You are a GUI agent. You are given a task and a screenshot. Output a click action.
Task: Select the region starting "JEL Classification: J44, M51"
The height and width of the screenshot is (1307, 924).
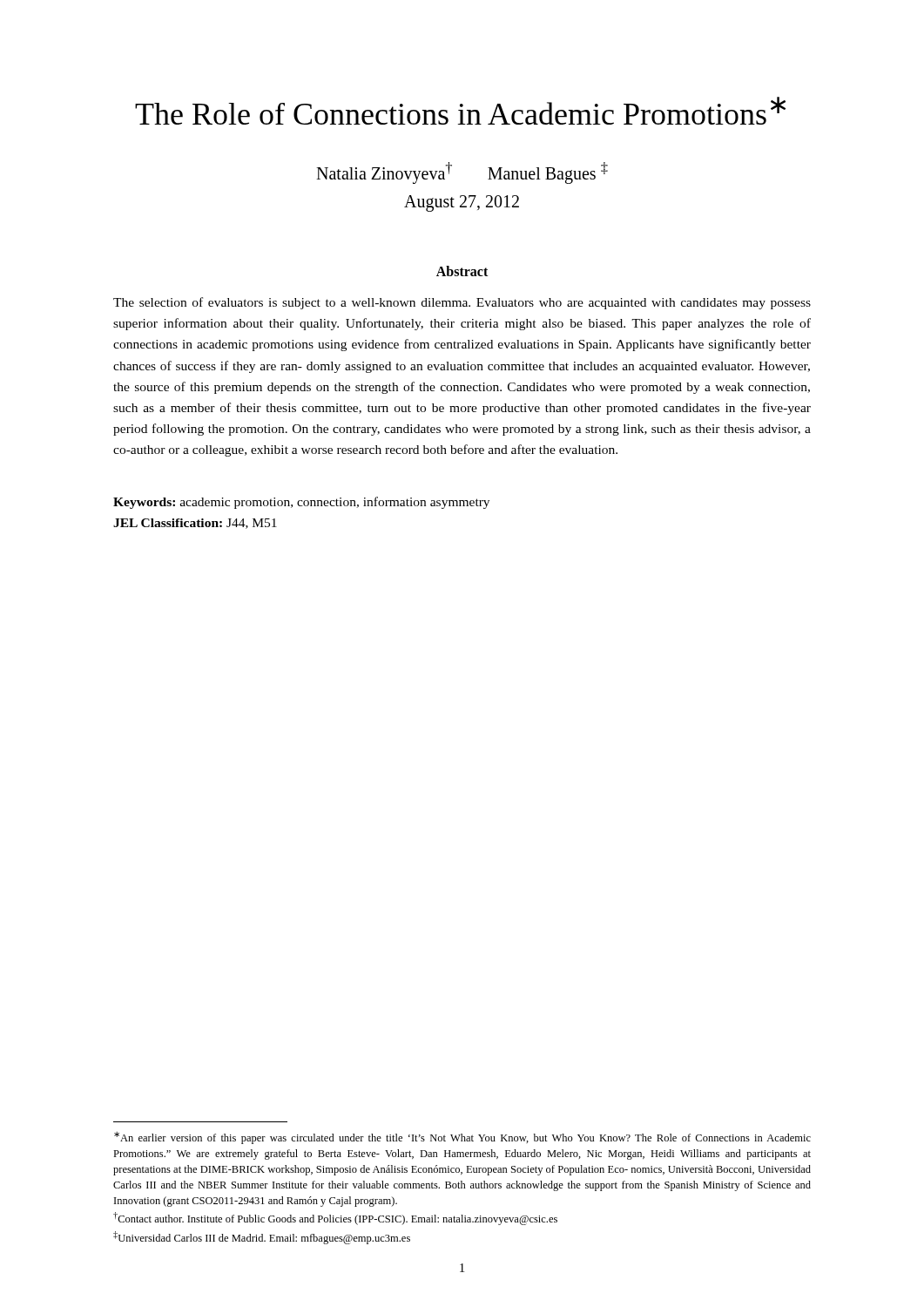pyautogui.click(x=195, y=523)
